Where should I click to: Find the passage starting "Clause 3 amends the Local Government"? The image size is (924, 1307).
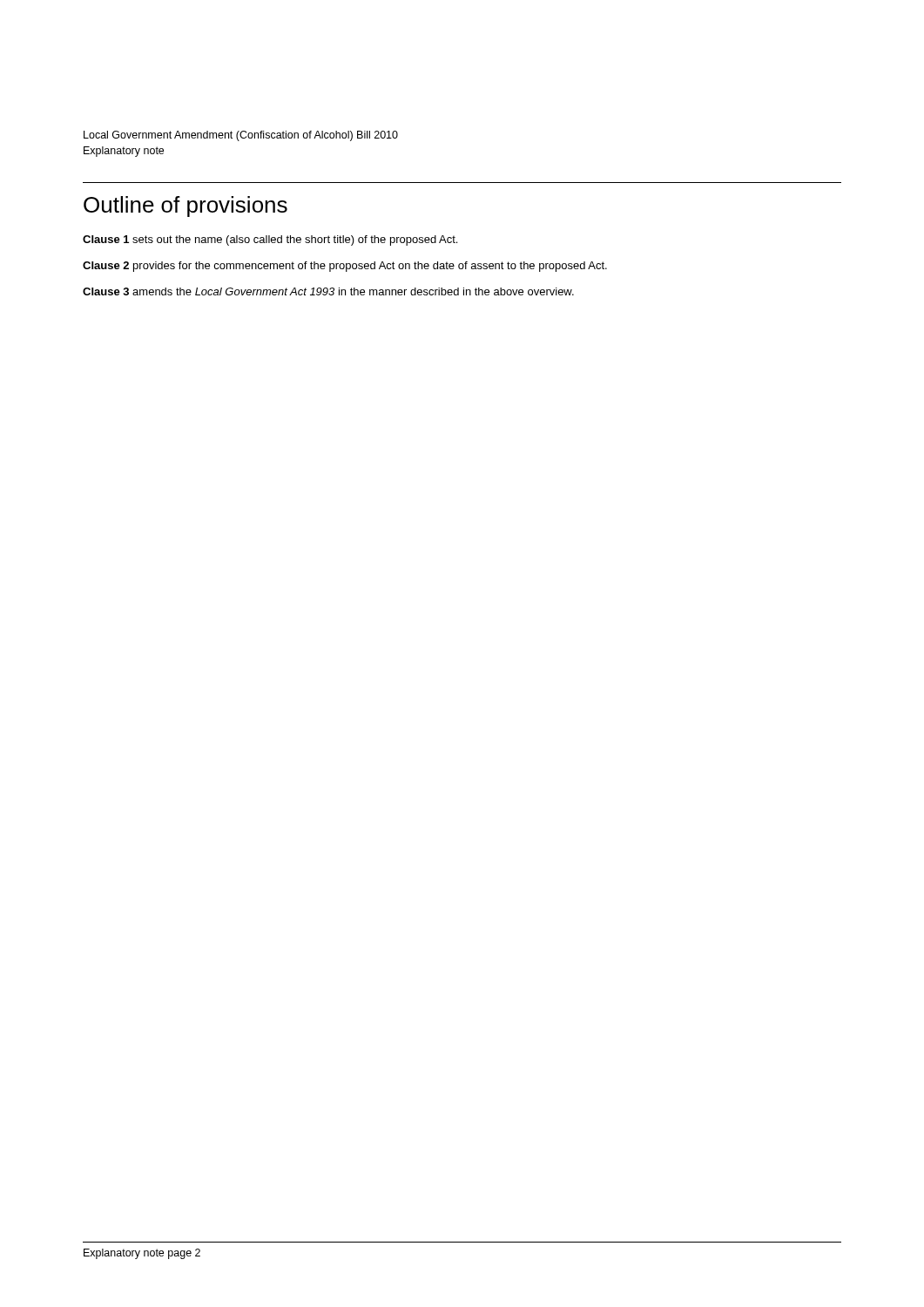click(x=462, y=292)
